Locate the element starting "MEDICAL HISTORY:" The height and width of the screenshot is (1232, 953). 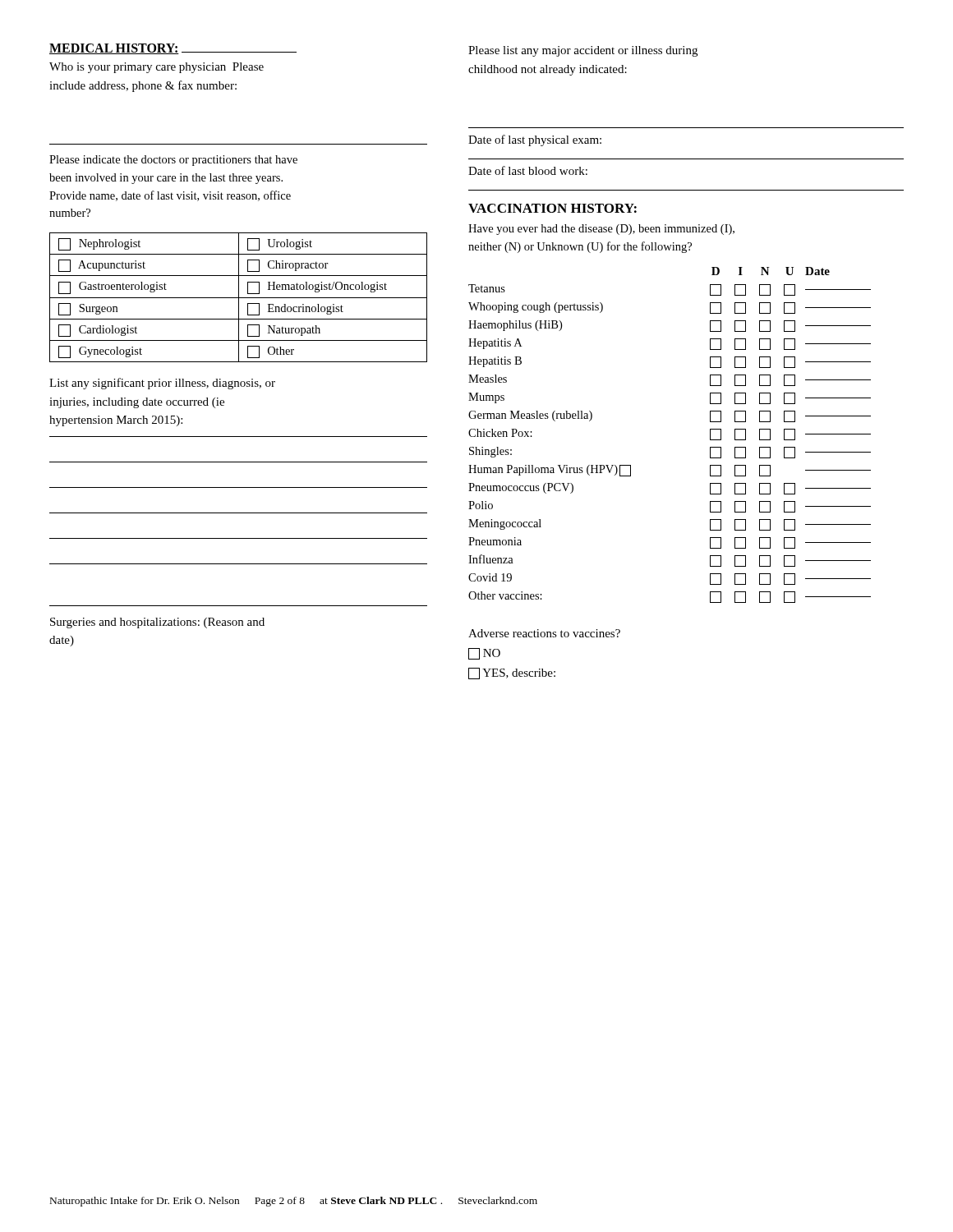[173, 48]
